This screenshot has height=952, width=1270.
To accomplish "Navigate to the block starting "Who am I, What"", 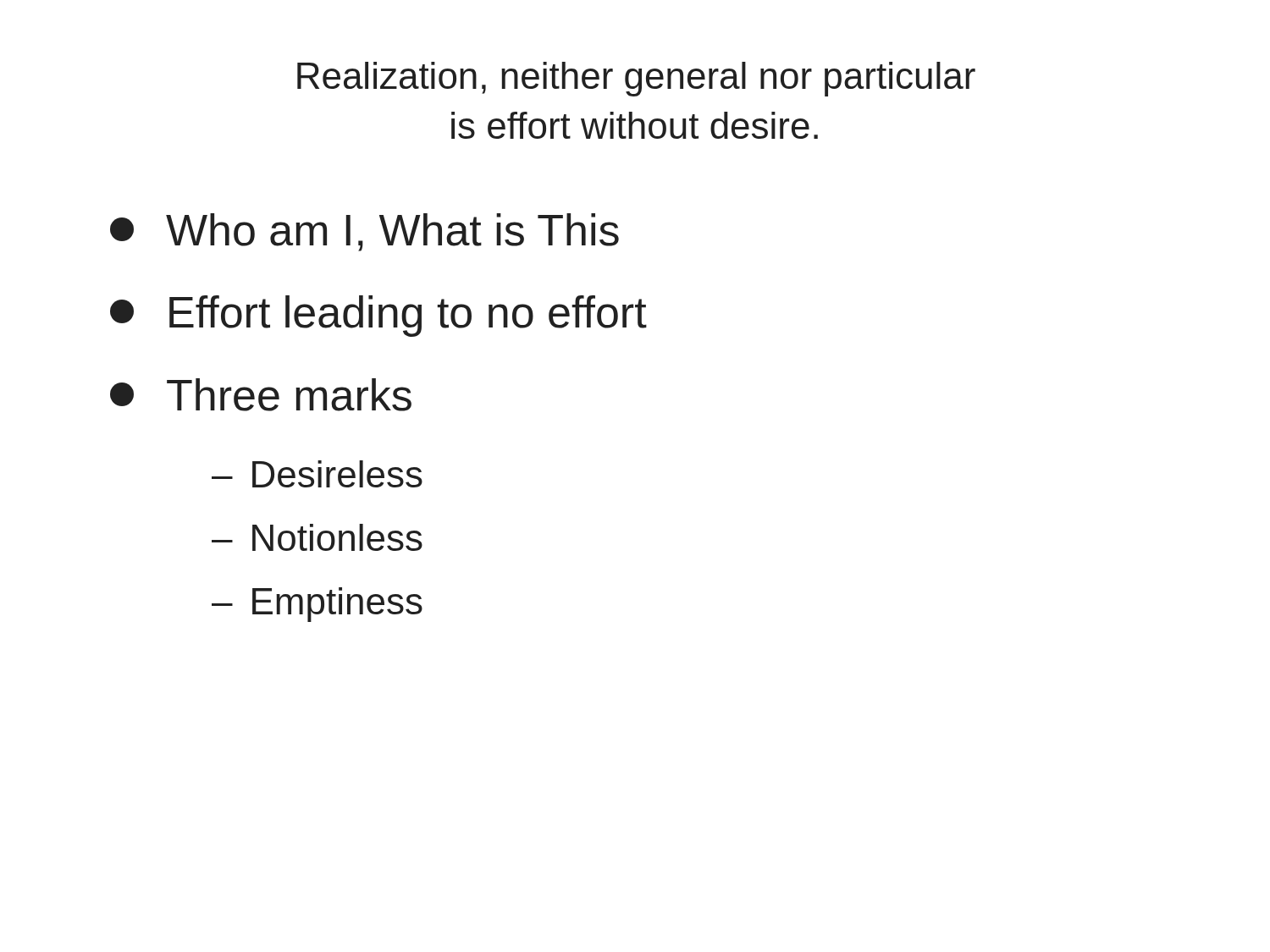I will [x=365, y=231].
